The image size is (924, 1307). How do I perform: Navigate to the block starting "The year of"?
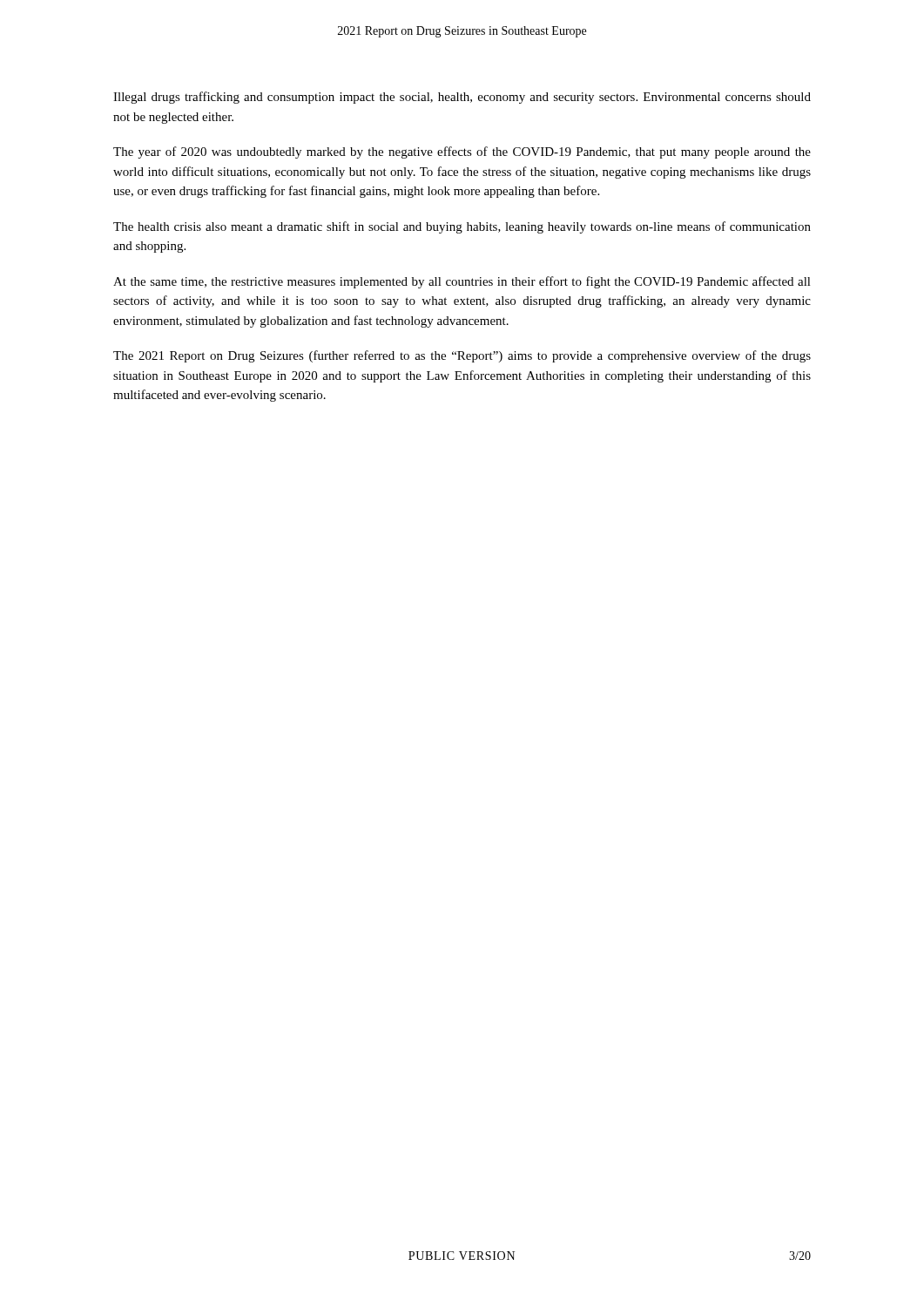(462, 171)
